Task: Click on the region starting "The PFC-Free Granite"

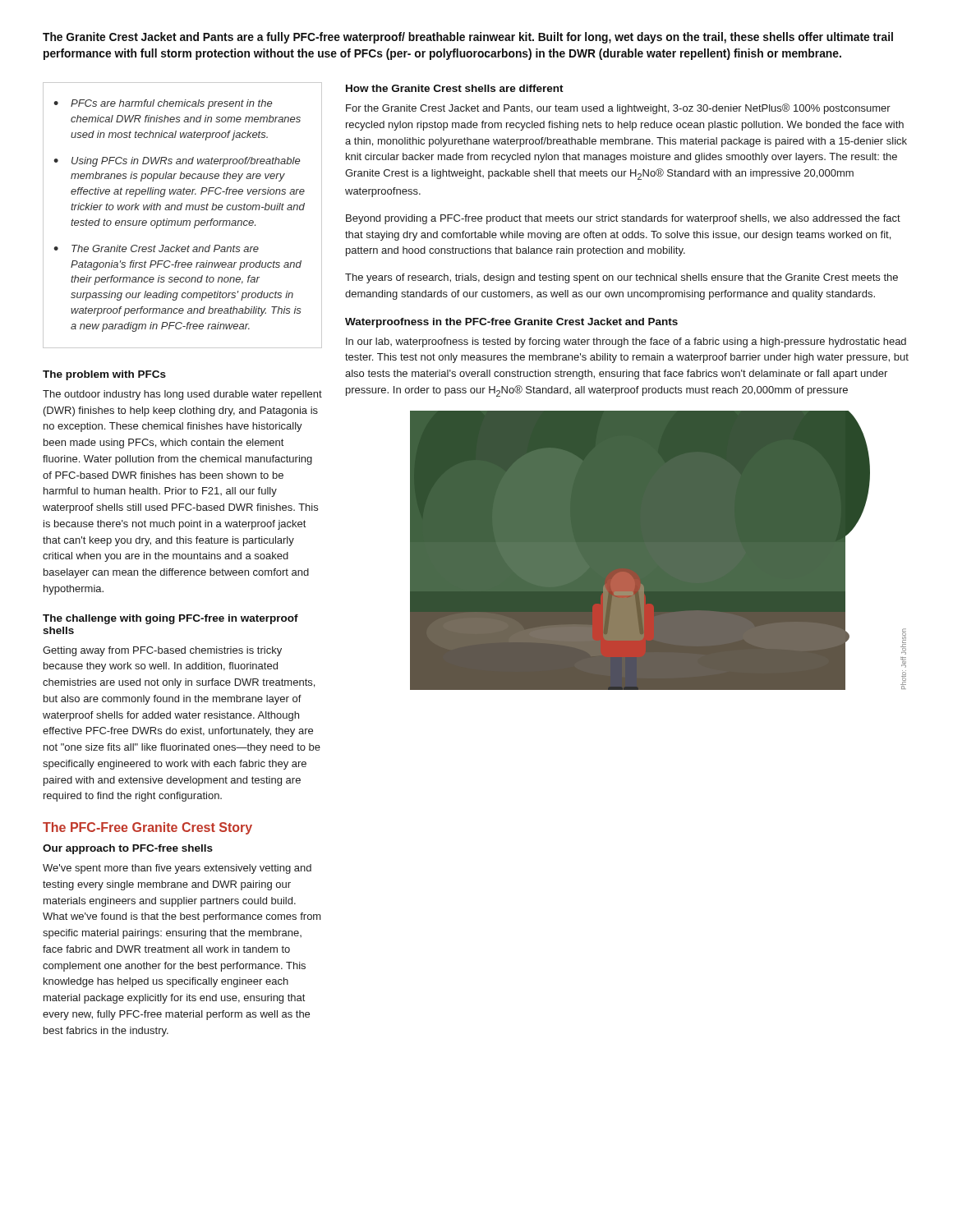Action: [x=148, y=828]
